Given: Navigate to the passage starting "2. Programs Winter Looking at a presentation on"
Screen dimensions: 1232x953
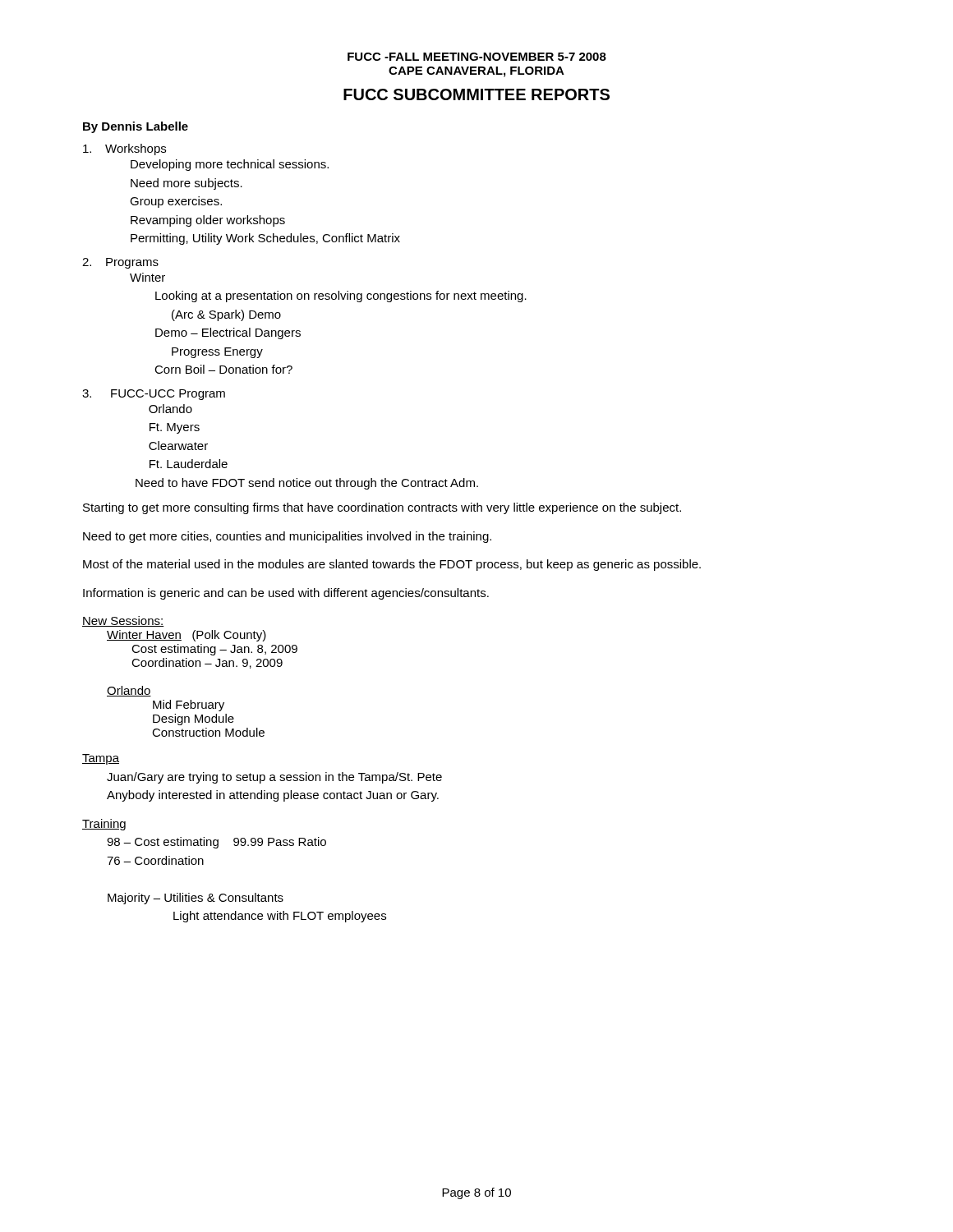Looking at the screenshot, I should pyautogui.click(x=120, y=263).
